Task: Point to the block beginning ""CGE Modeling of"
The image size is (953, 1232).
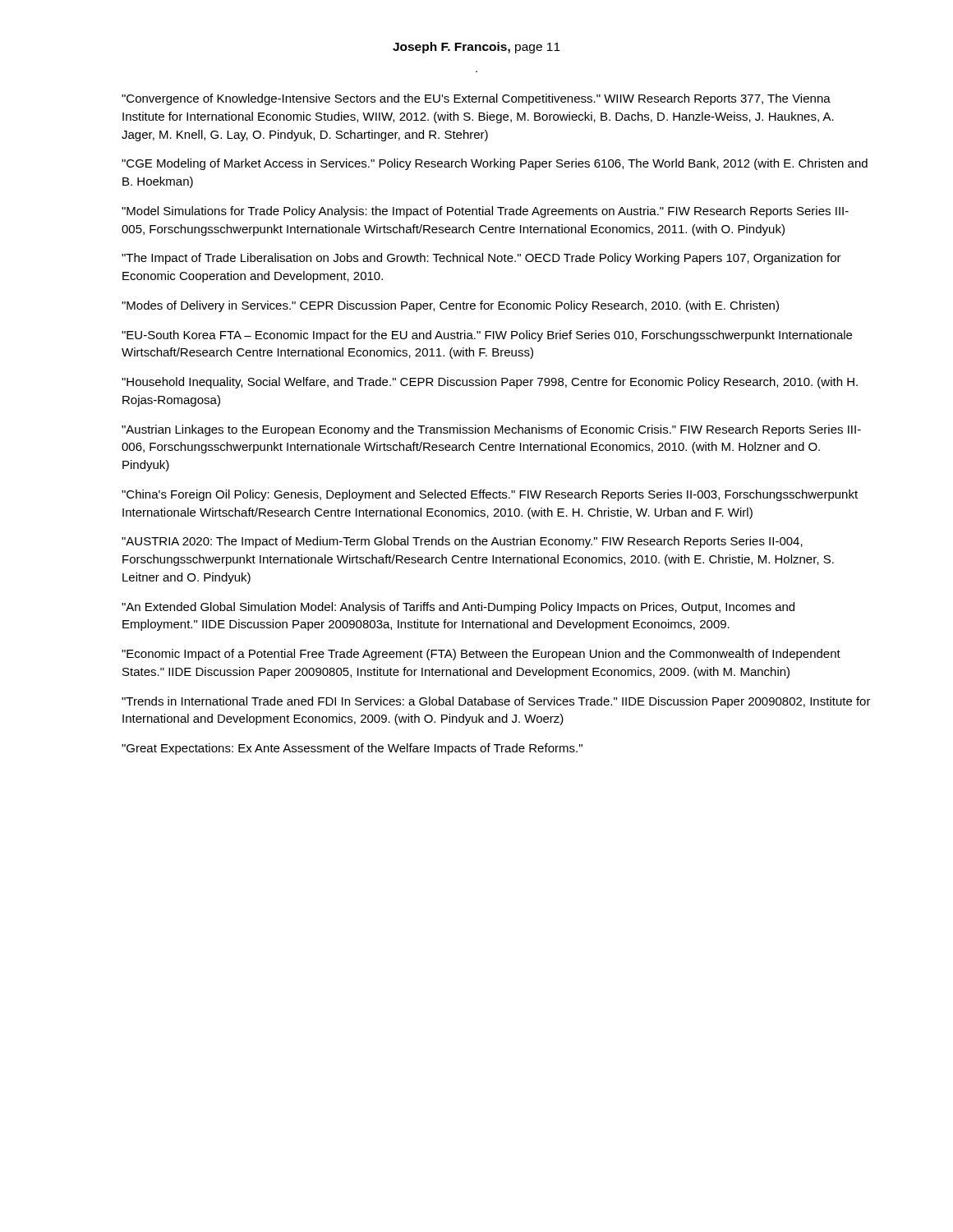Action: (476, 172)
